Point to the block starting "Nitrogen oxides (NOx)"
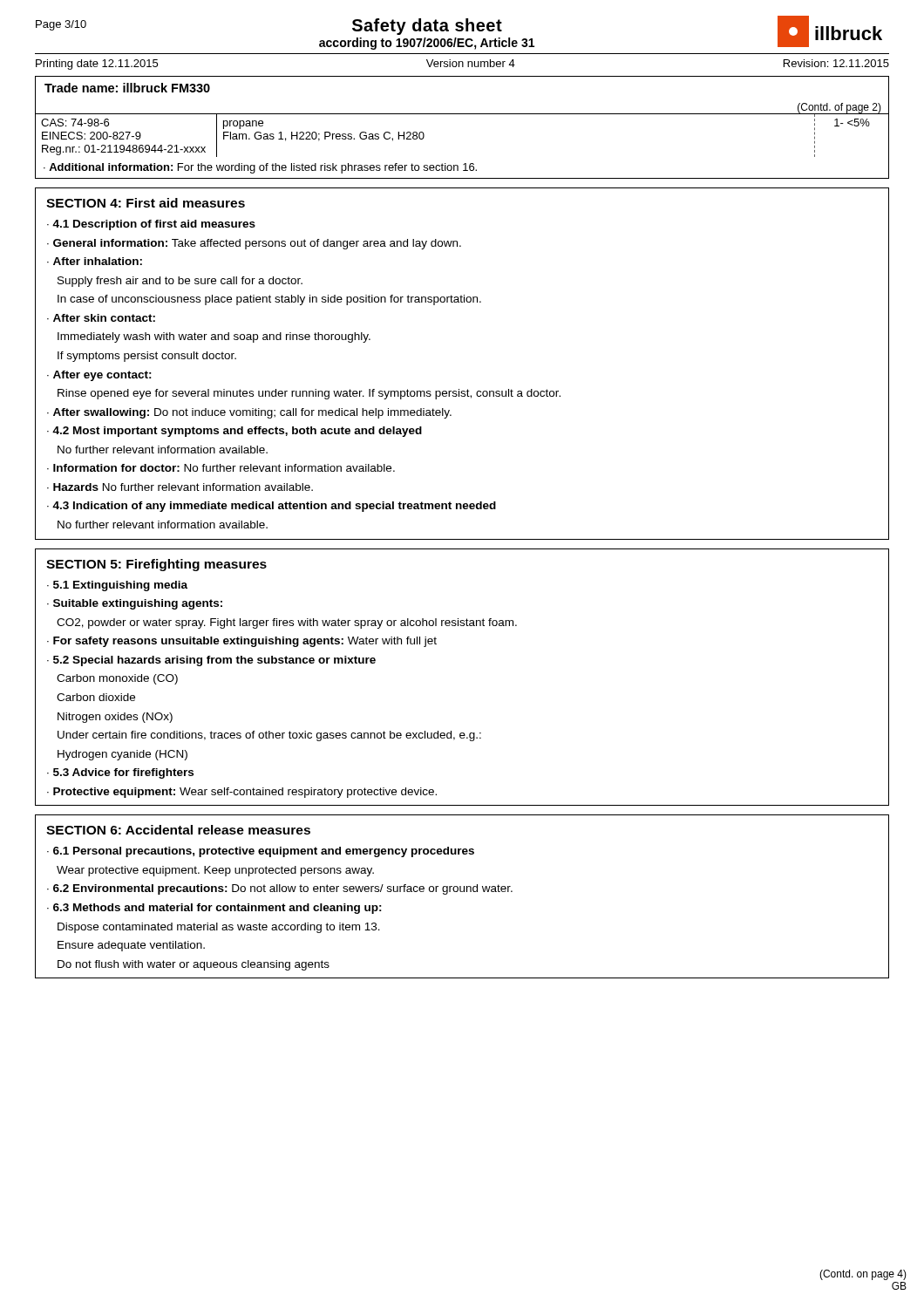Image resolution: width=924 pixels, height=1308 pixels. pyautogui.click(x=115, y=716)
